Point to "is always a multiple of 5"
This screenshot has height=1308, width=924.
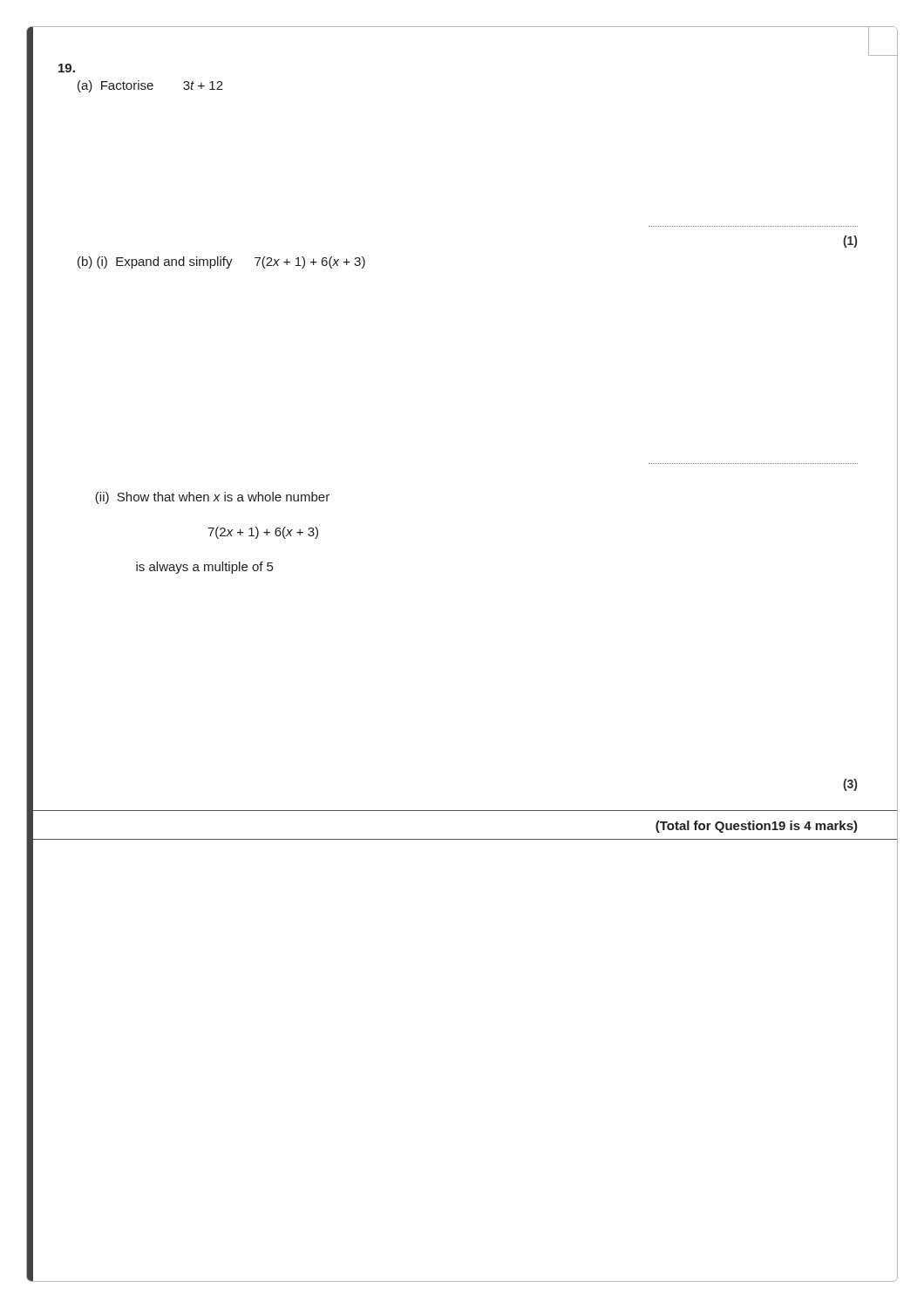pyautogui.click(x=188, y=566)
